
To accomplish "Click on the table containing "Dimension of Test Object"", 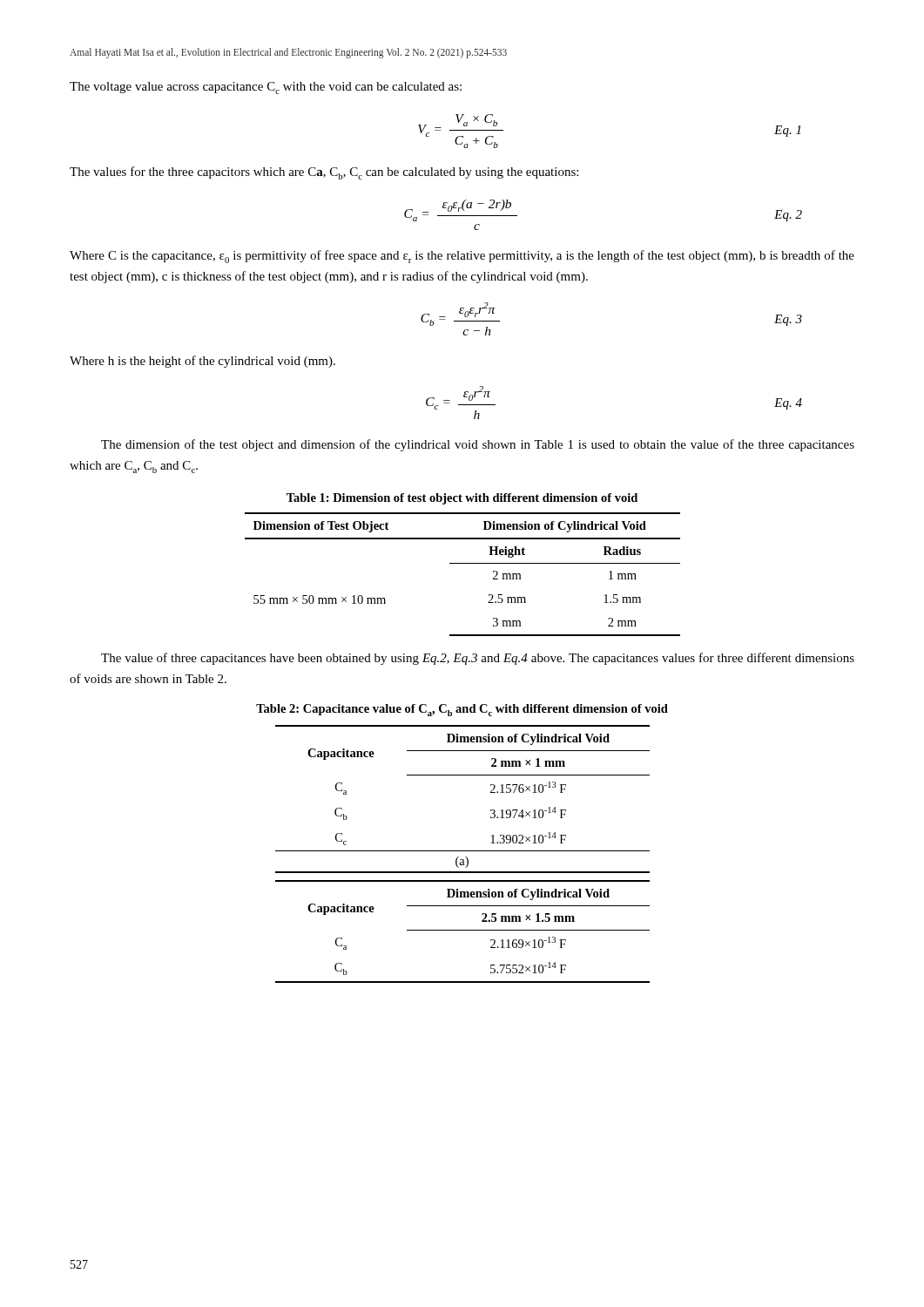I will click(462, 575).
